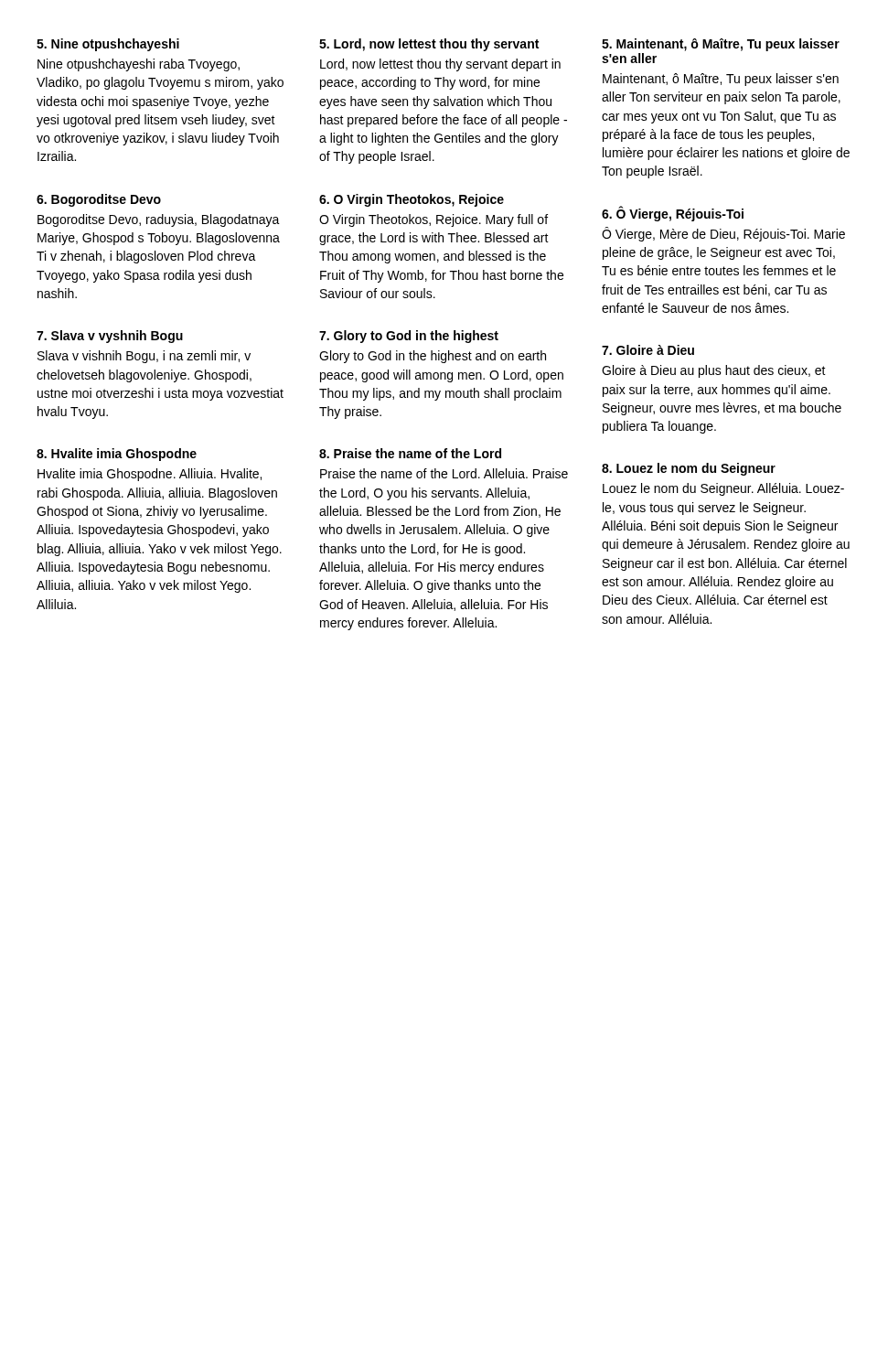The width and height of the screenshot is (888, 1372).
Task: Locate the region starting "Praise the name of the"
Action: 444,539
